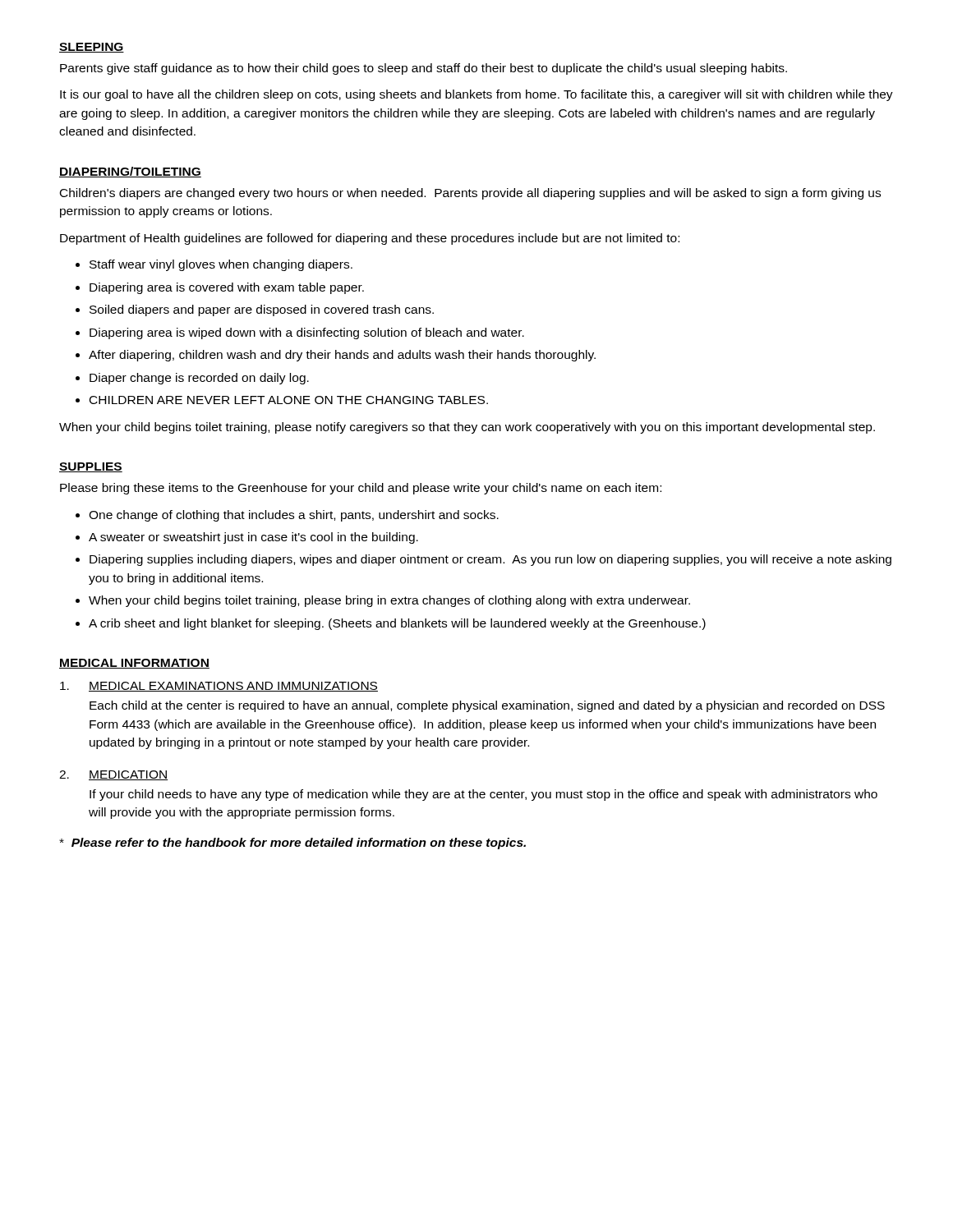Locate the text block that says "Please bring these items to"
The width and height of the screenshot is (953, 1232).
click(x=361, y=488)
